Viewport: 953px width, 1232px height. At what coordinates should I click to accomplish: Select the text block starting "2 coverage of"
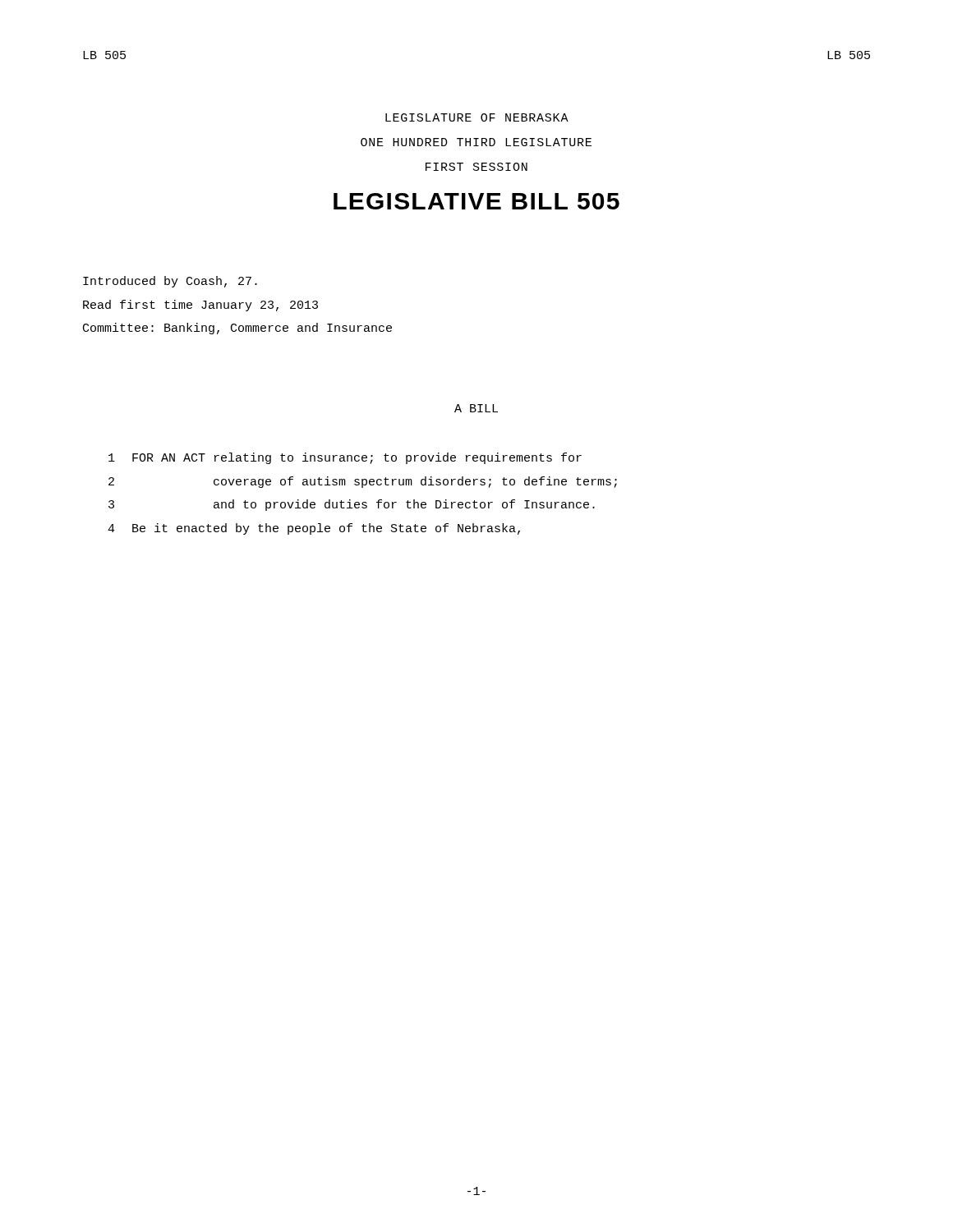(476, 483)
